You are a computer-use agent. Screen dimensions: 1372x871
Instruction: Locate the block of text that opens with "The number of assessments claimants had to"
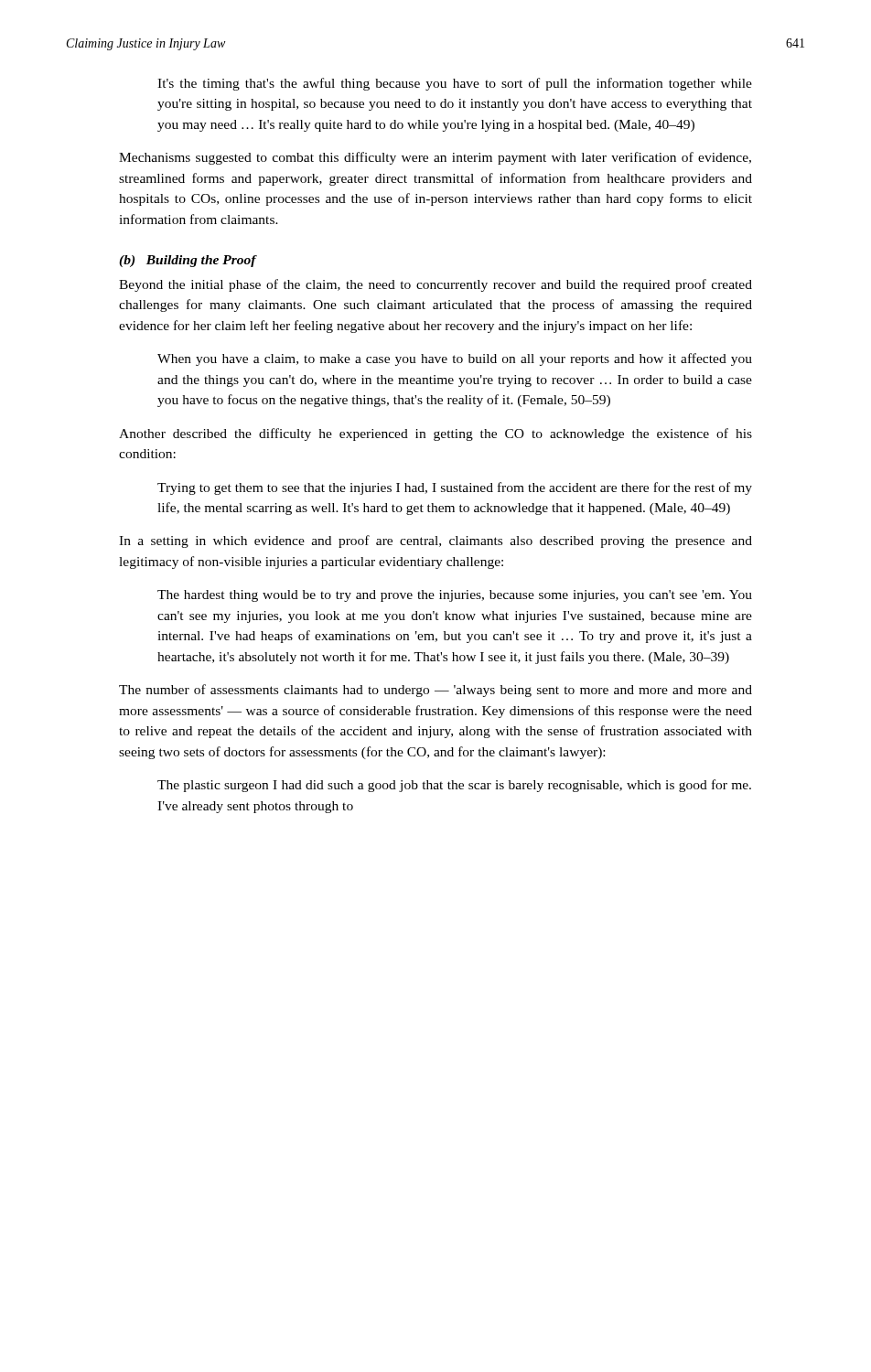click(436, 720)
